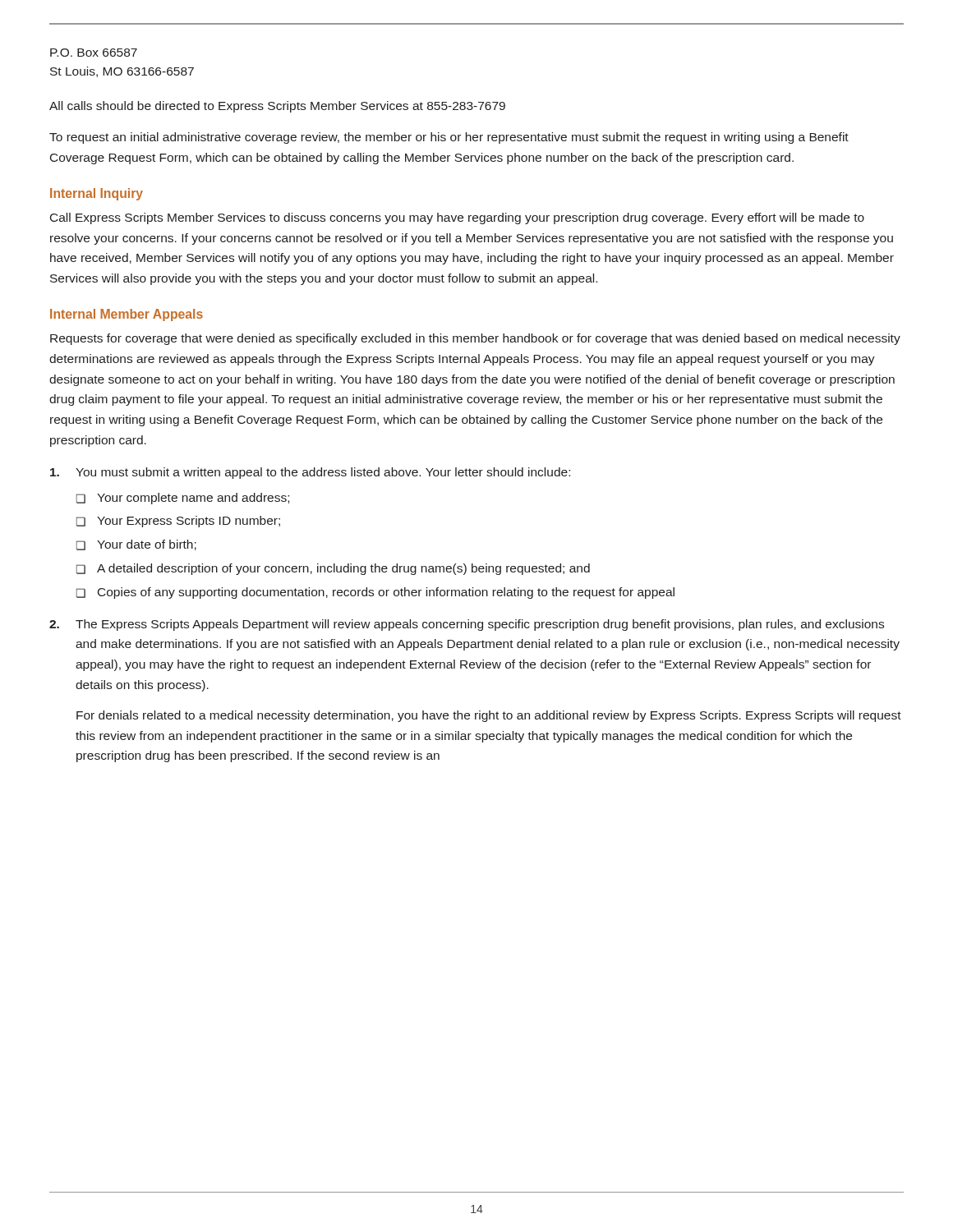This screenshot has height=1232, width=953.
Task: Select the list item containing "❏ A detailed"
Action: [x=490, y=569]
